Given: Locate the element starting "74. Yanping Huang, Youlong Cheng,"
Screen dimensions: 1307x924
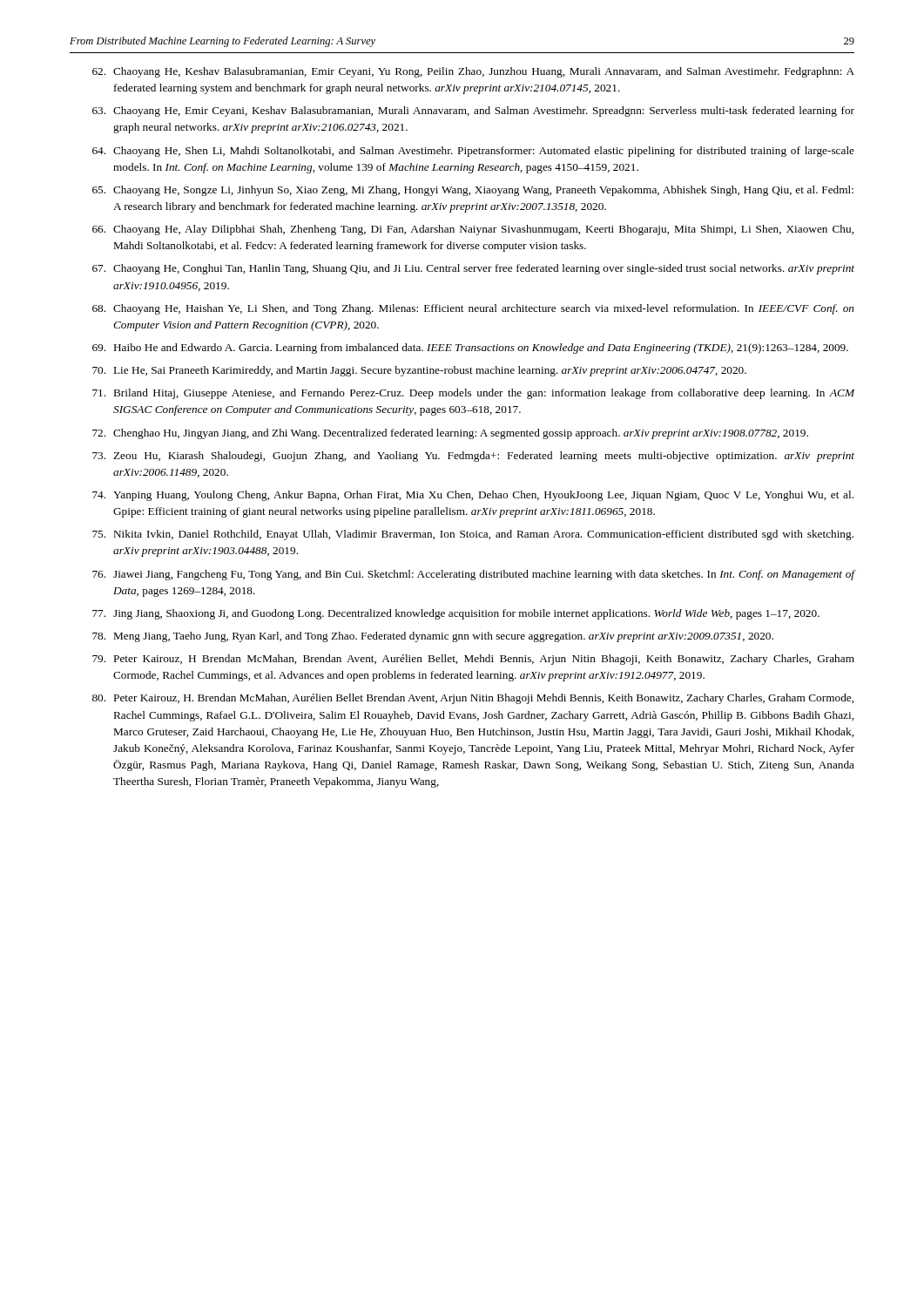Looking at the screenshot, I should coord(462,503).
